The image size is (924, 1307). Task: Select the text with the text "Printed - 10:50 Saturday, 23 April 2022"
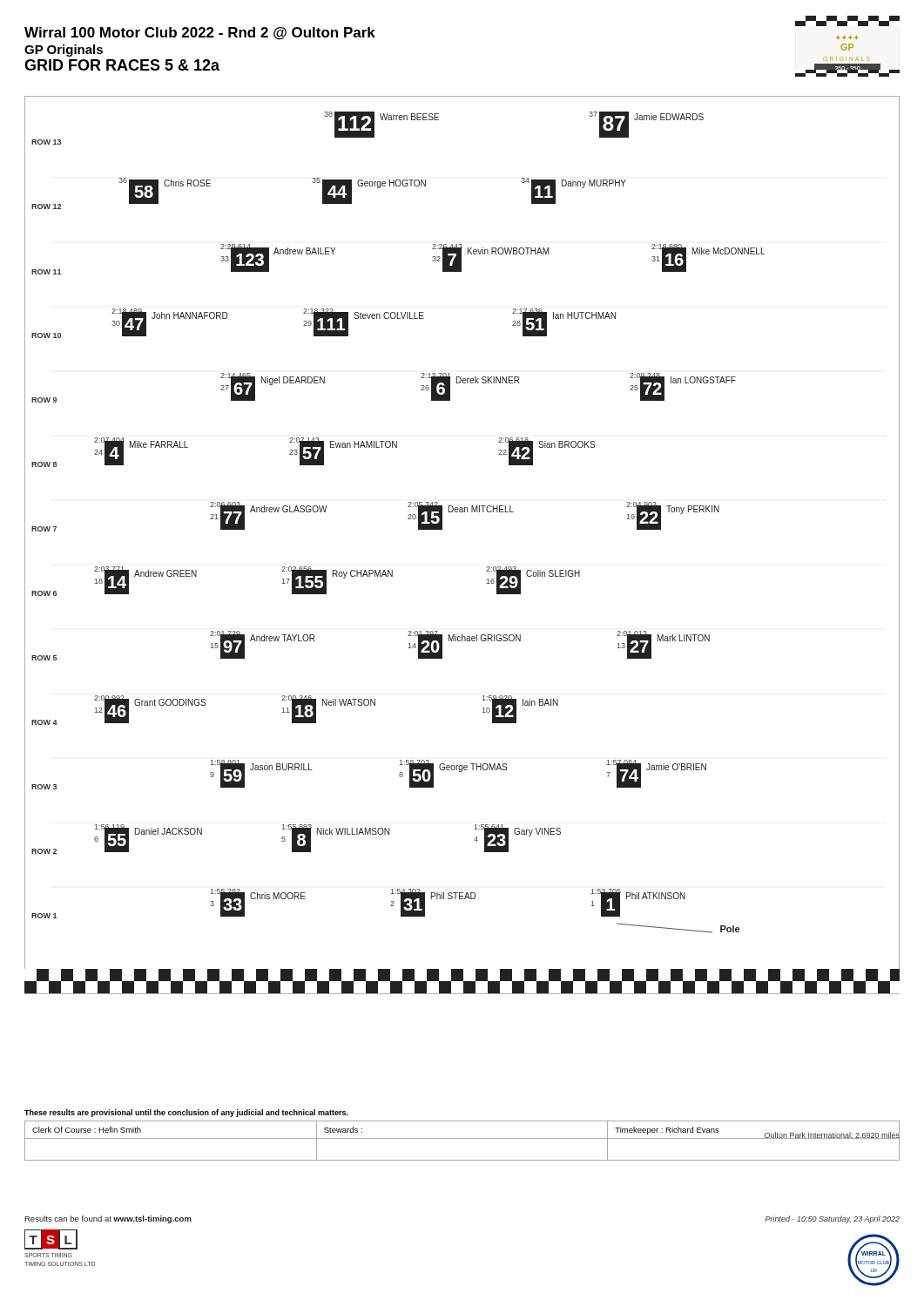[x=832, y=1219]
